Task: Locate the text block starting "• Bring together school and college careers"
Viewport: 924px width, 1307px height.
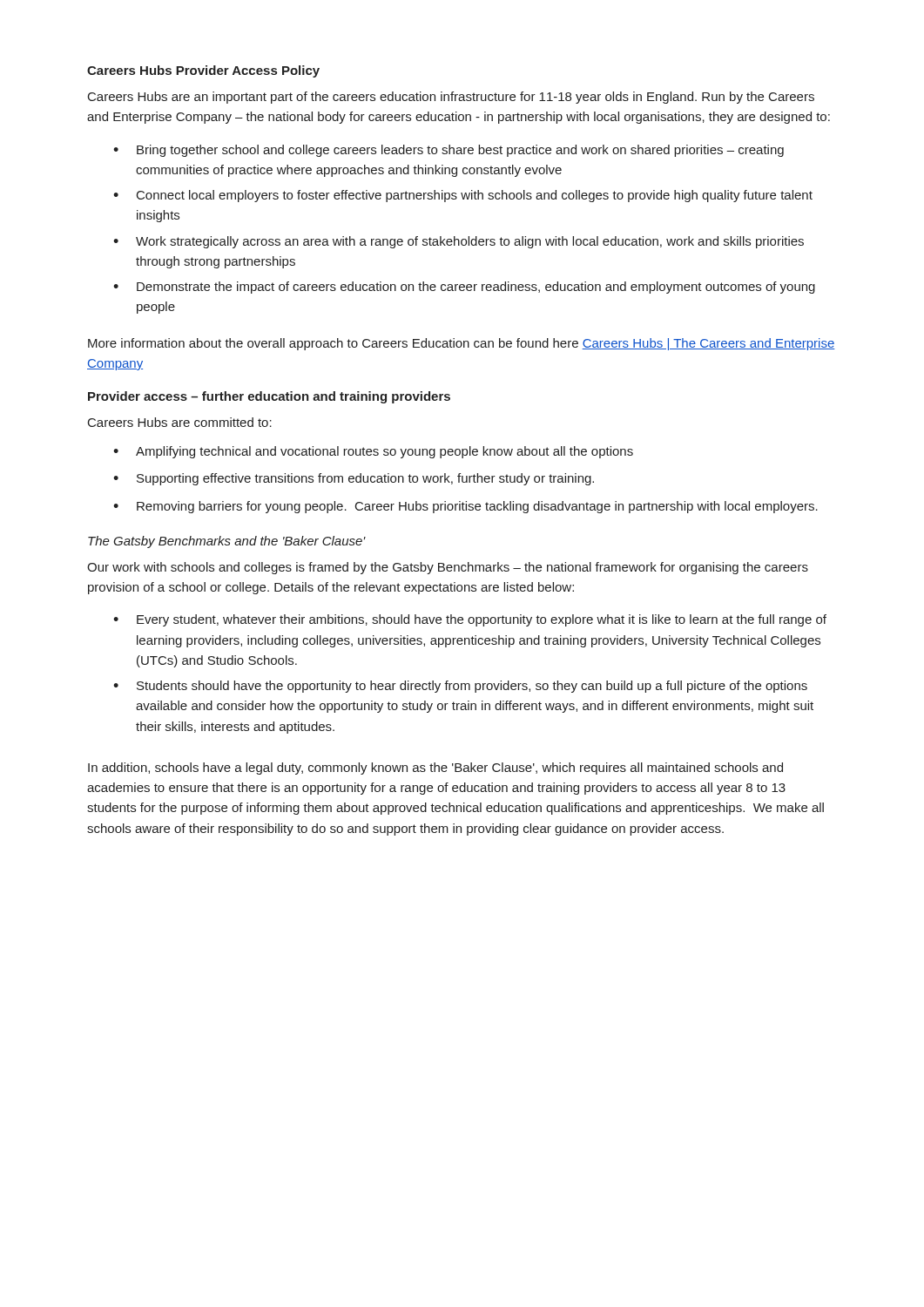Action: coord(475,159)
